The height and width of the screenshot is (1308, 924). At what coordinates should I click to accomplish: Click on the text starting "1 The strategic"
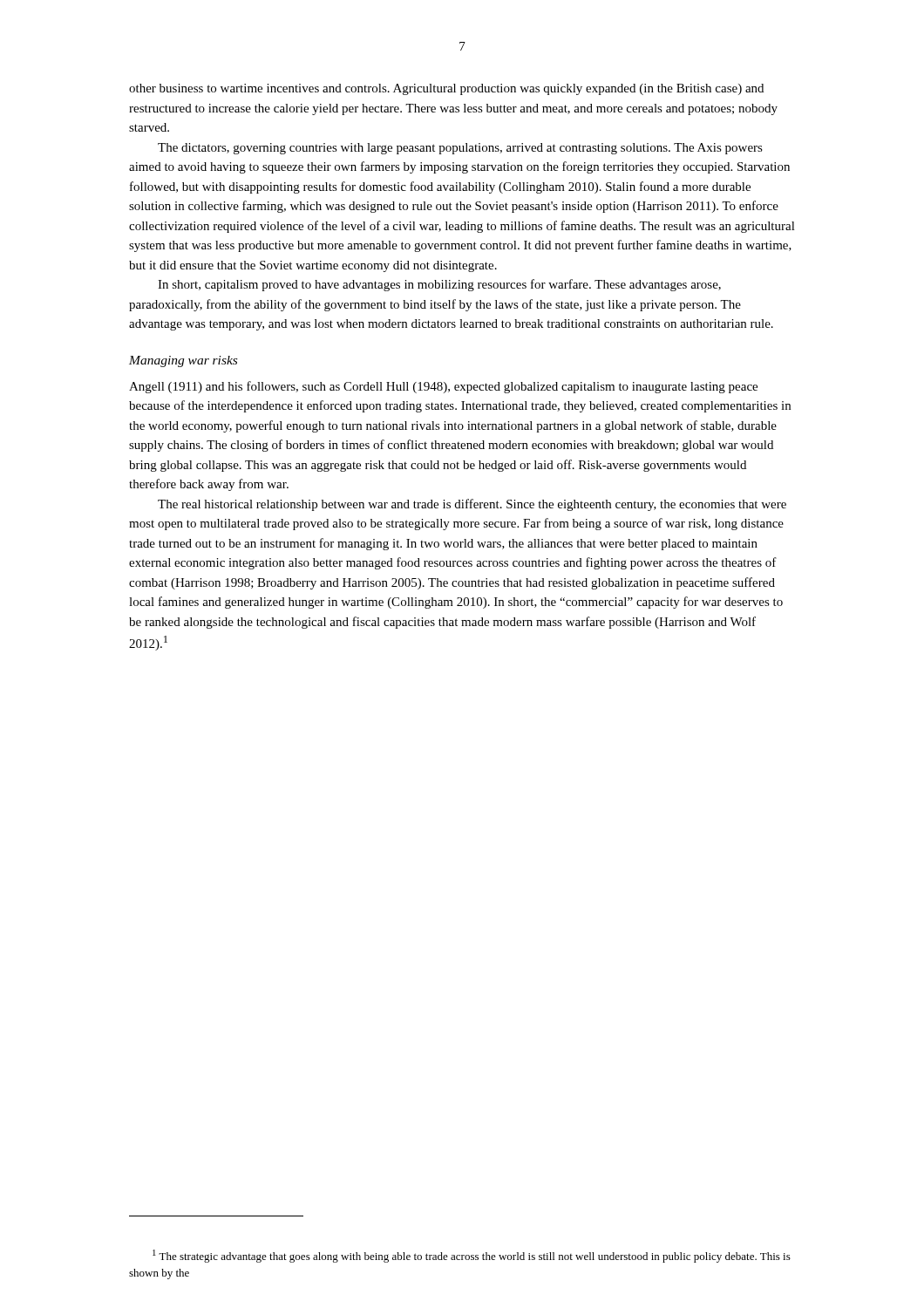pyautogui.click(x=462, y=1264)
